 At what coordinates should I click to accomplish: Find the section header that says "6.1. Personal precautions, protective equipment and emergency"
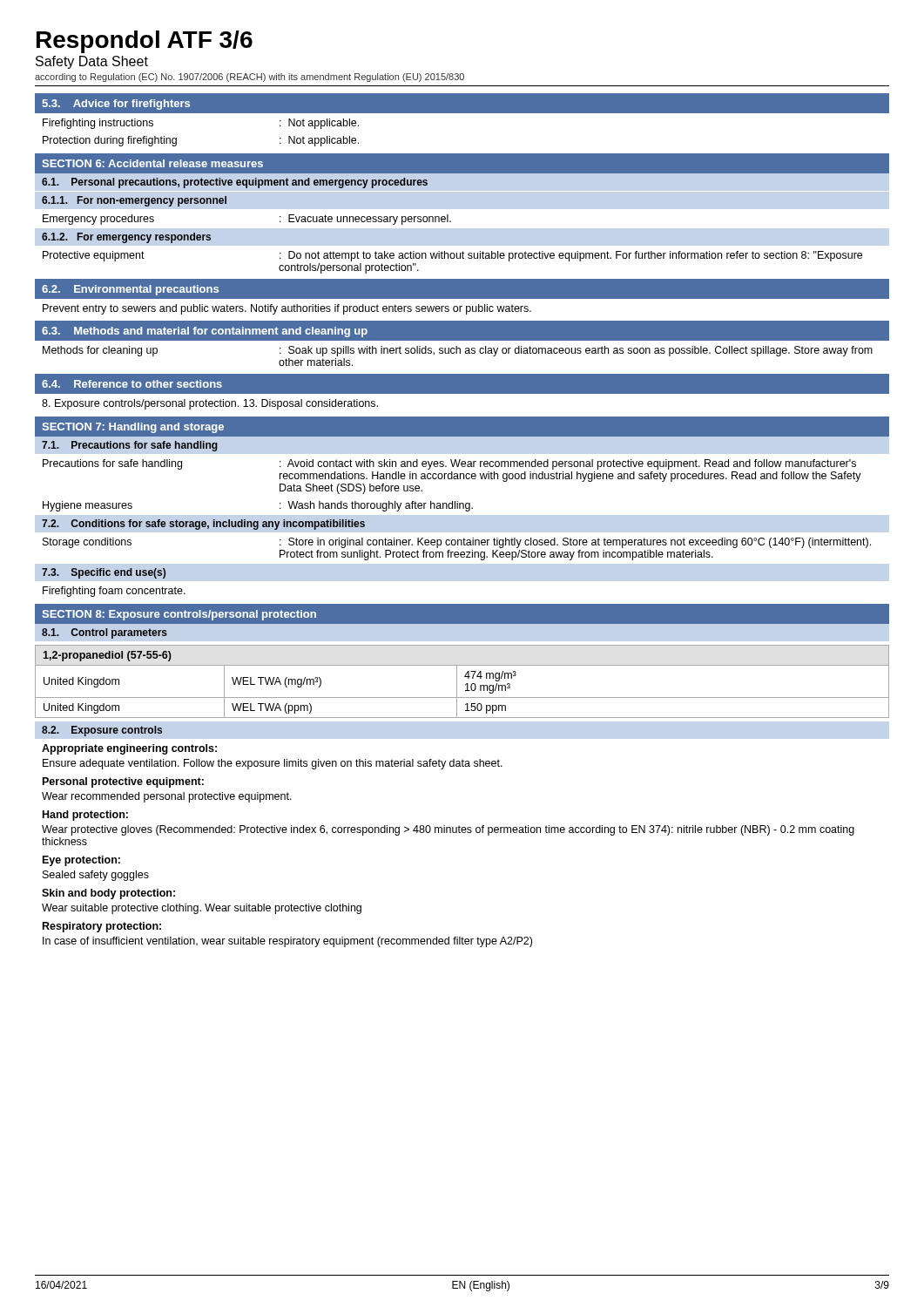(235, 182)
